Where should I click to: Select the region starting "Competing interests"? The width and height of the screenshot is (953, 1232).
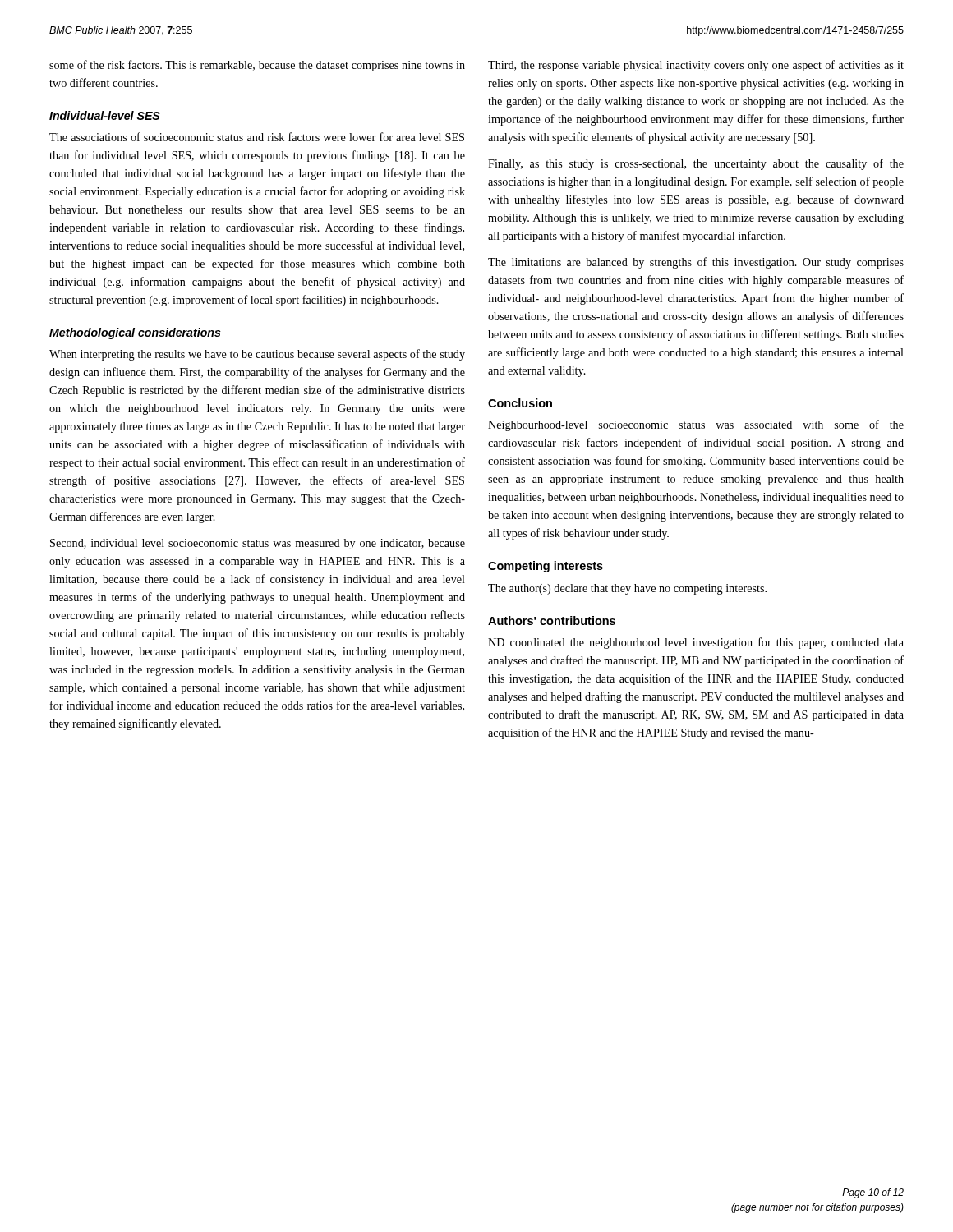point(546,566)
